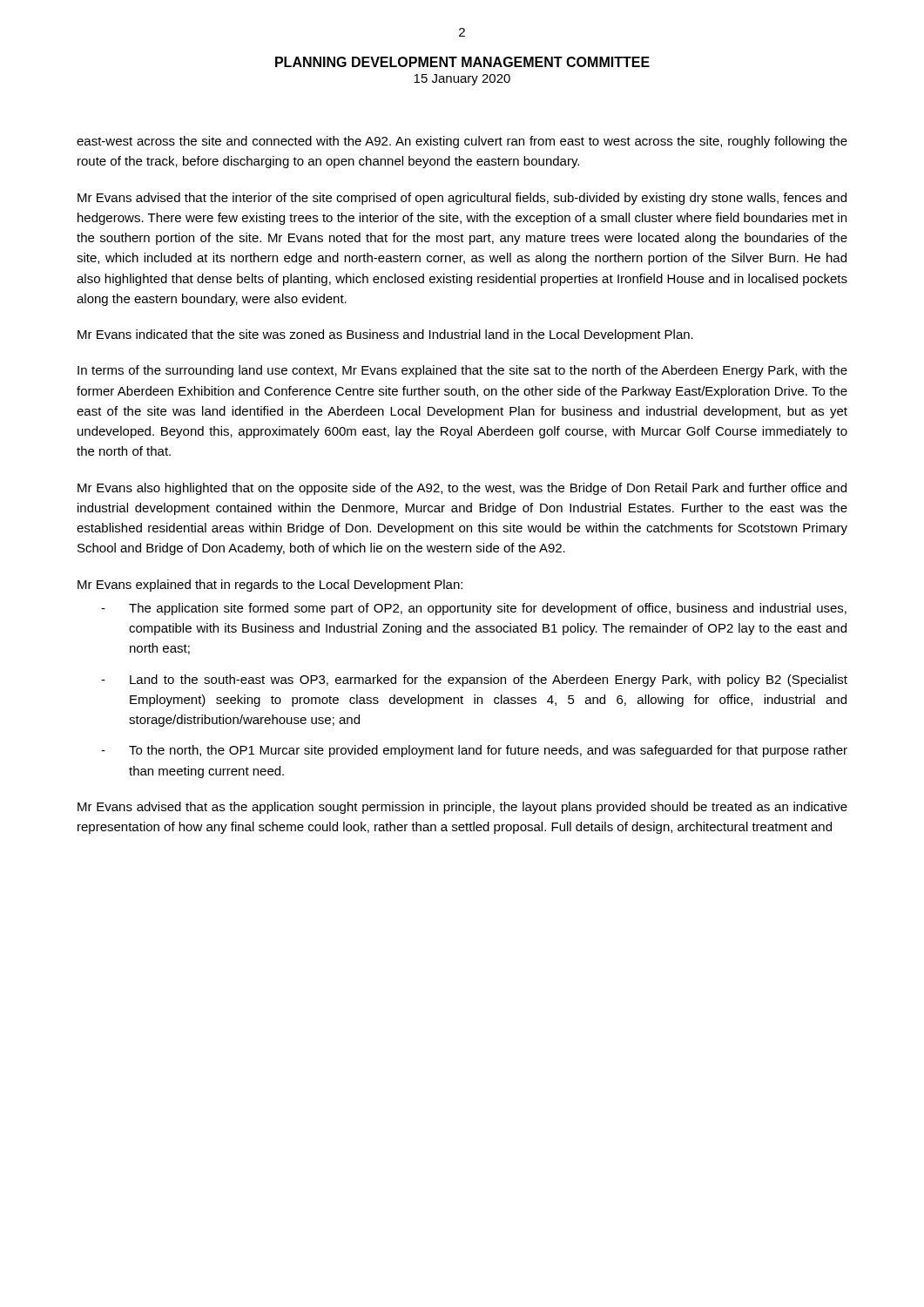Find the text block starting "Mr Evans also"
Screen dimensions: 1307x924
462,517
